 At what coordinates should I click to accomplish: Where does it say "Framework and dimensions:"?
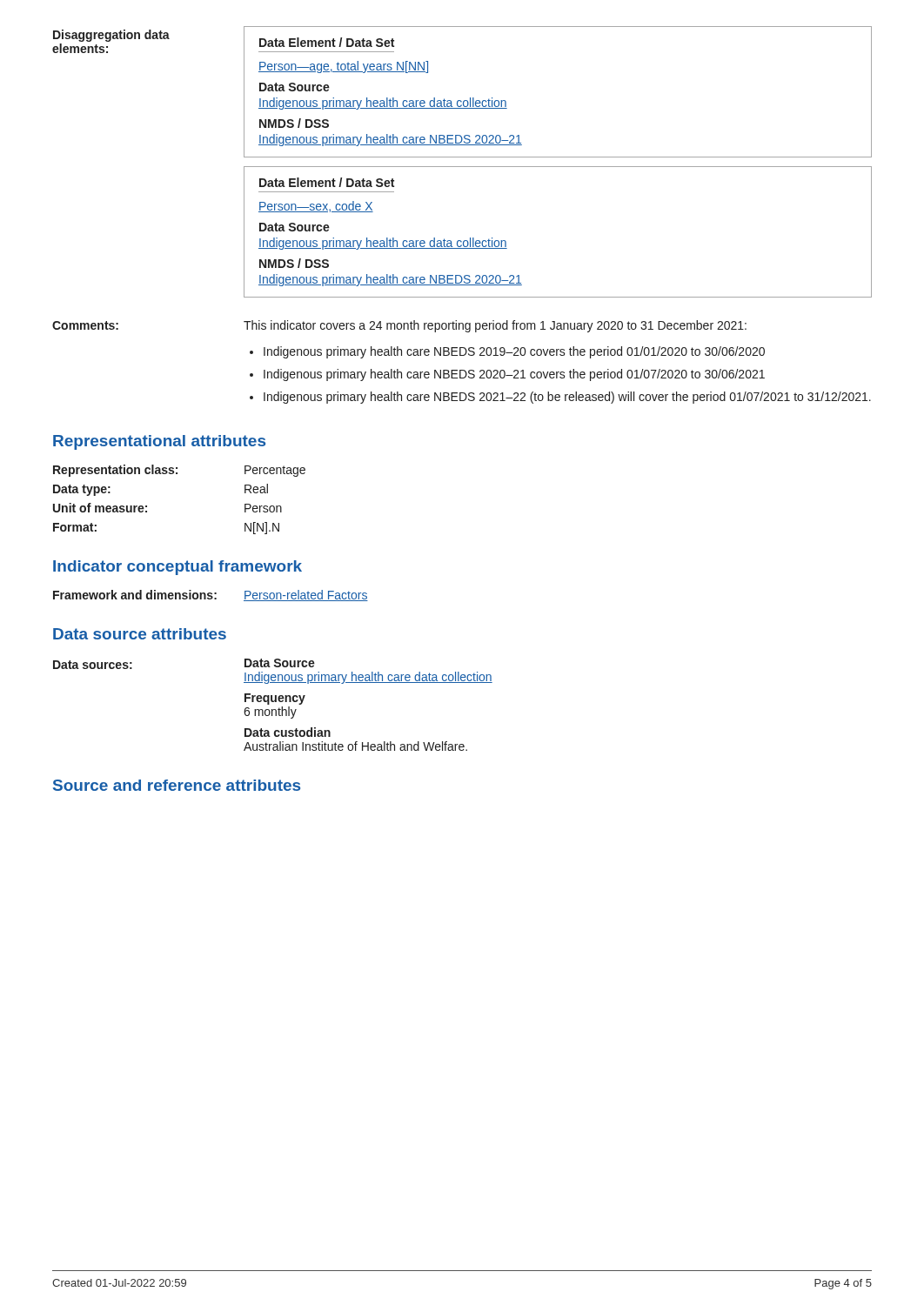(x=135, y=595)
